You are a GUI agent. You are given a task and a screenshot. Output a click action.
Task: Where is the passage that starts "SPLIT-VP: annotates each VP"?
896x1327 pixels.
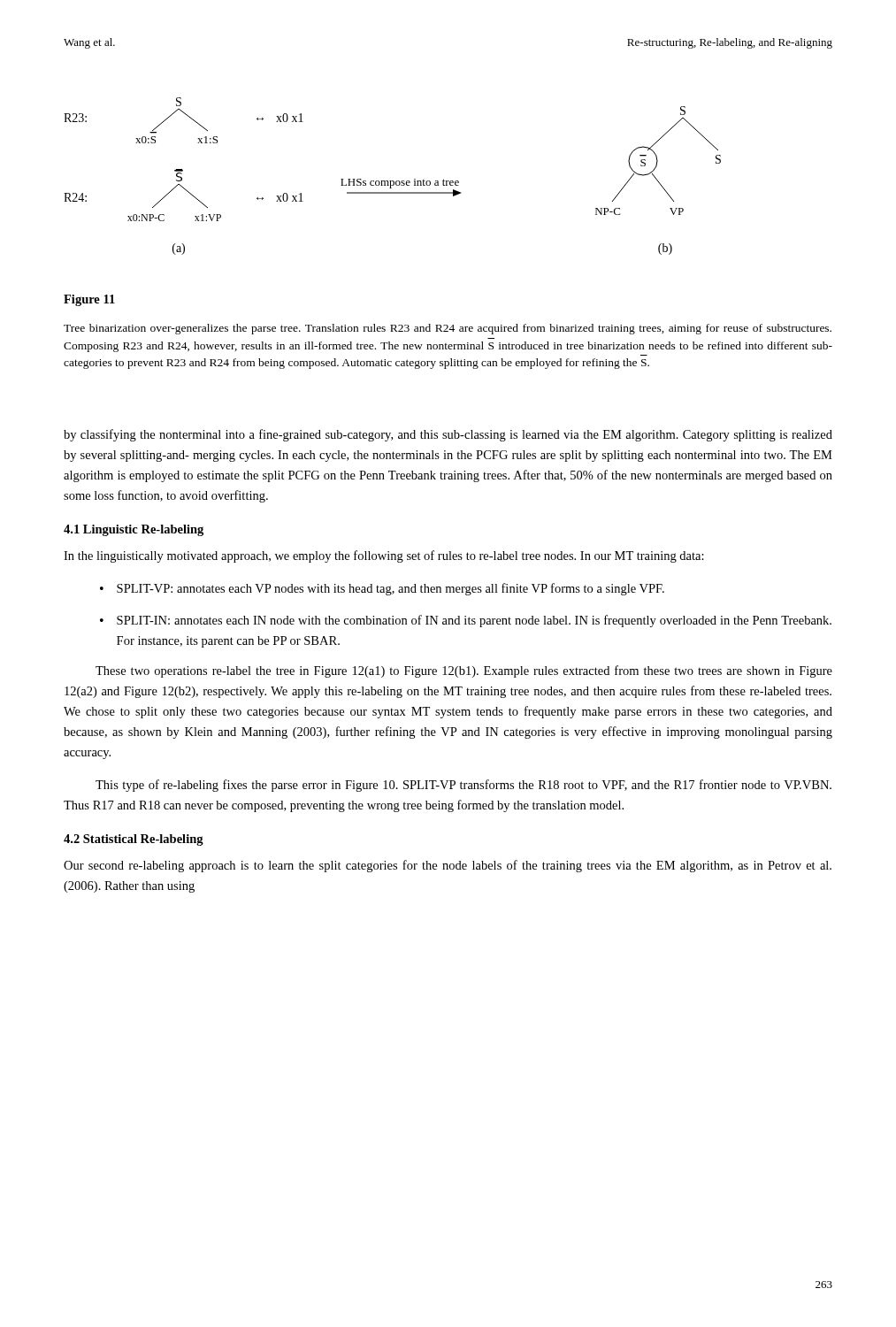[x=391, y=588]
